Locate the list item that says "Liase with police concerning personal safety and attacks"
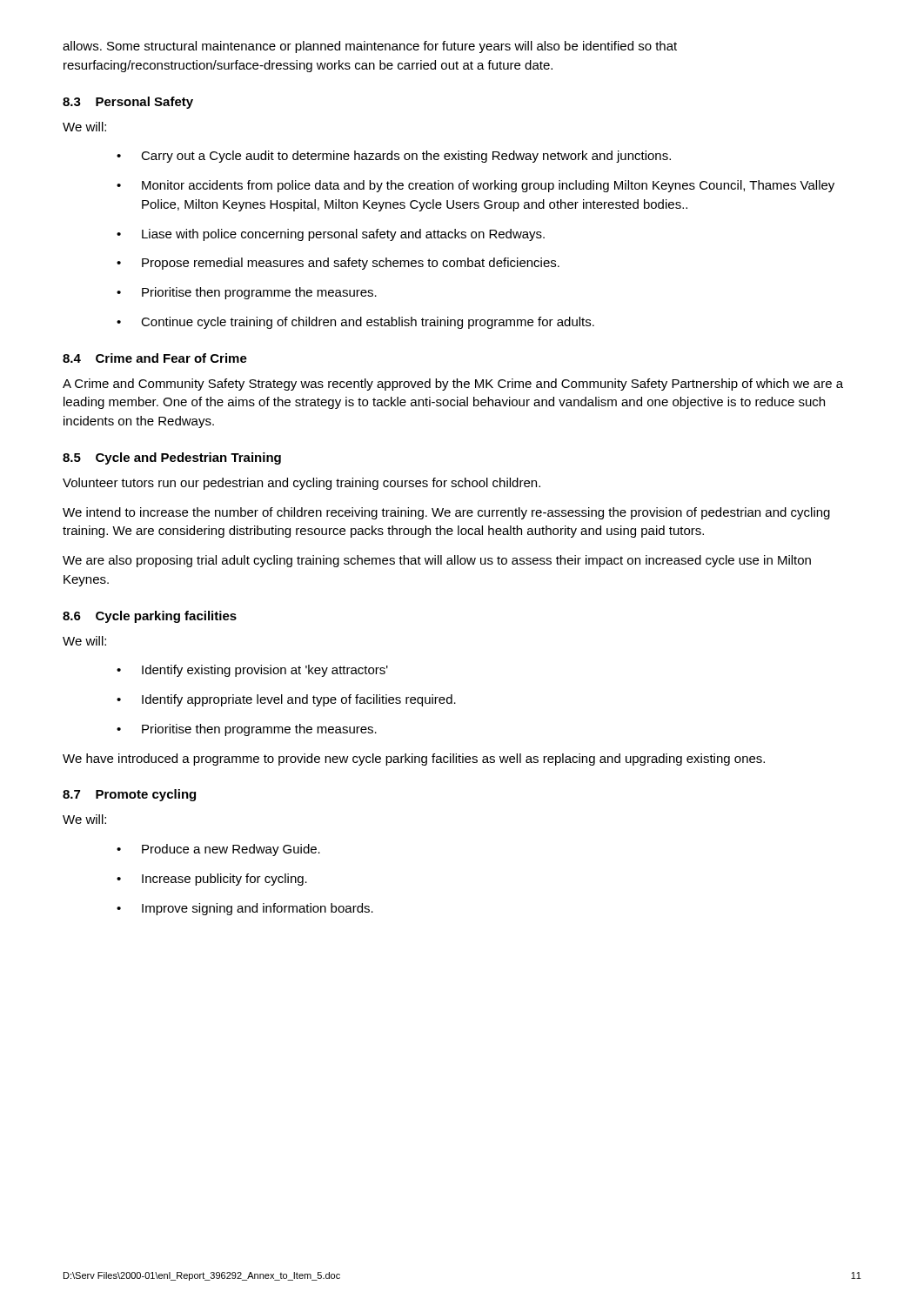 [462, 234]
